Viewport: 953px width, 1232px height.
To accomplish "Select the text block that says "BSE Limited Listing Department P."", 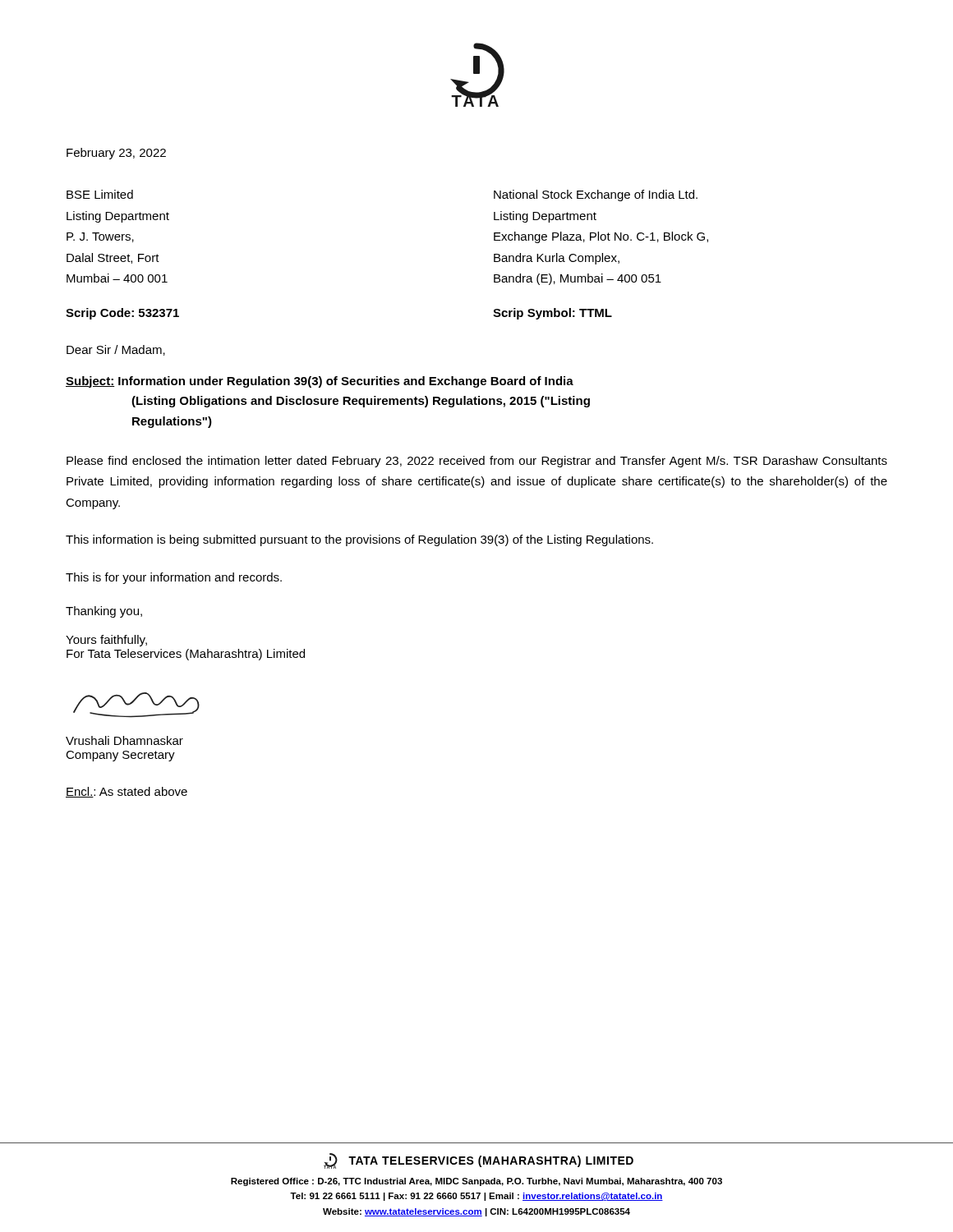I will pos(117,236).
